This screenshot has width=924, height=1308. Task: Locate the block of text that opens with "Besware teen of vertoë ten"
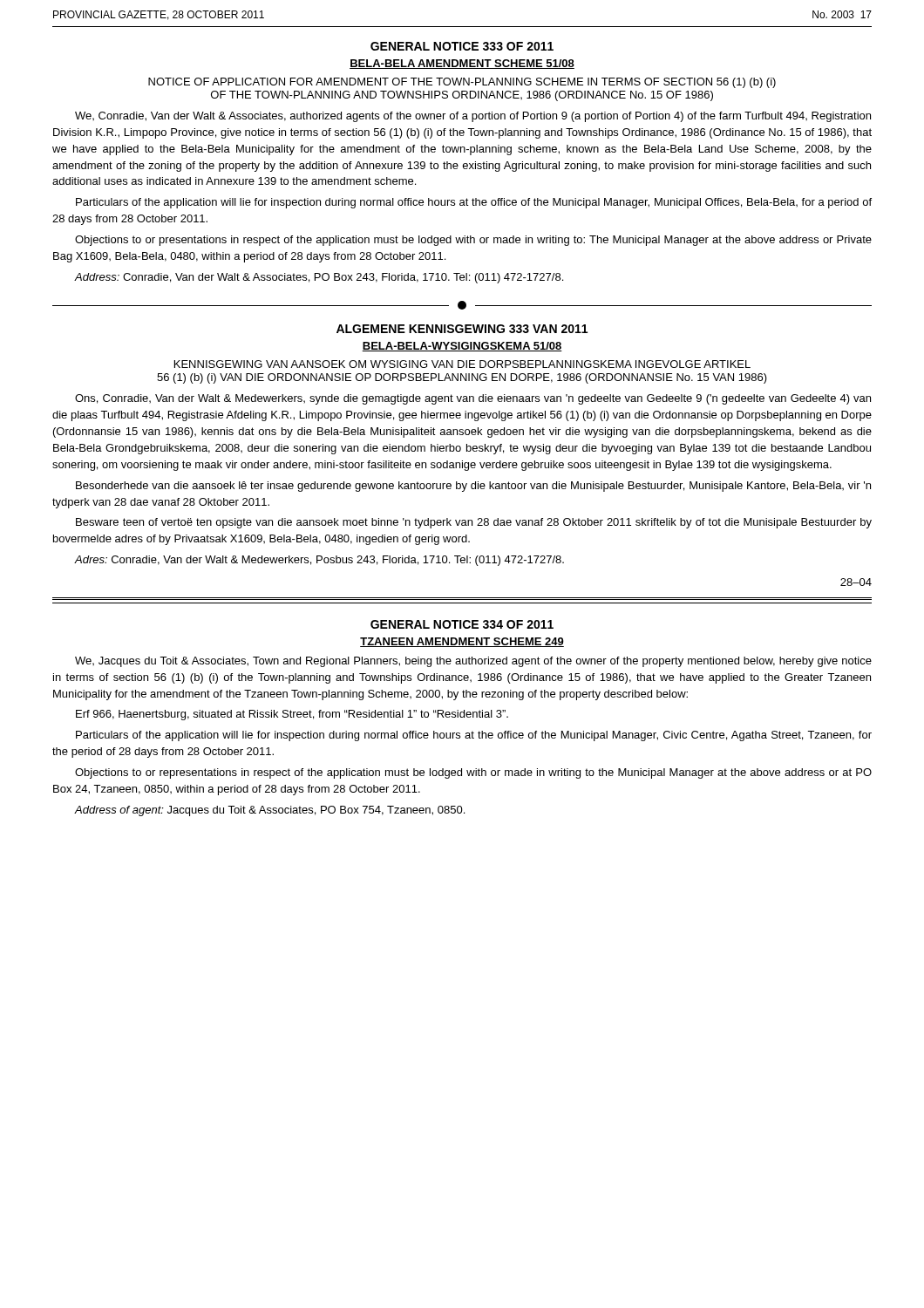pos(462,530)
